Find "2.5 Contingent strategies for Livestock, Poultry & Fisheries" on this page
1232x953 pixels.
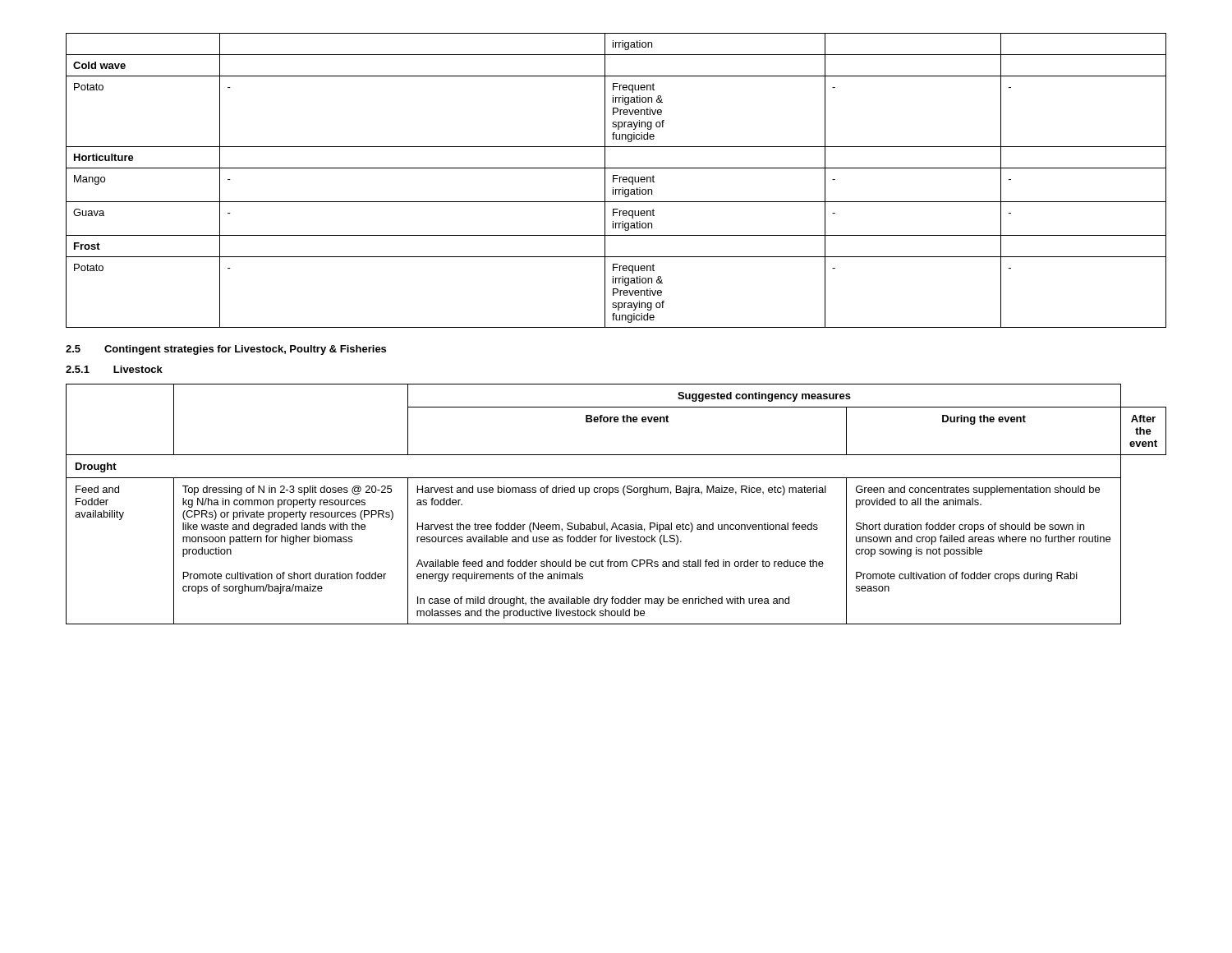coord(226,349)
